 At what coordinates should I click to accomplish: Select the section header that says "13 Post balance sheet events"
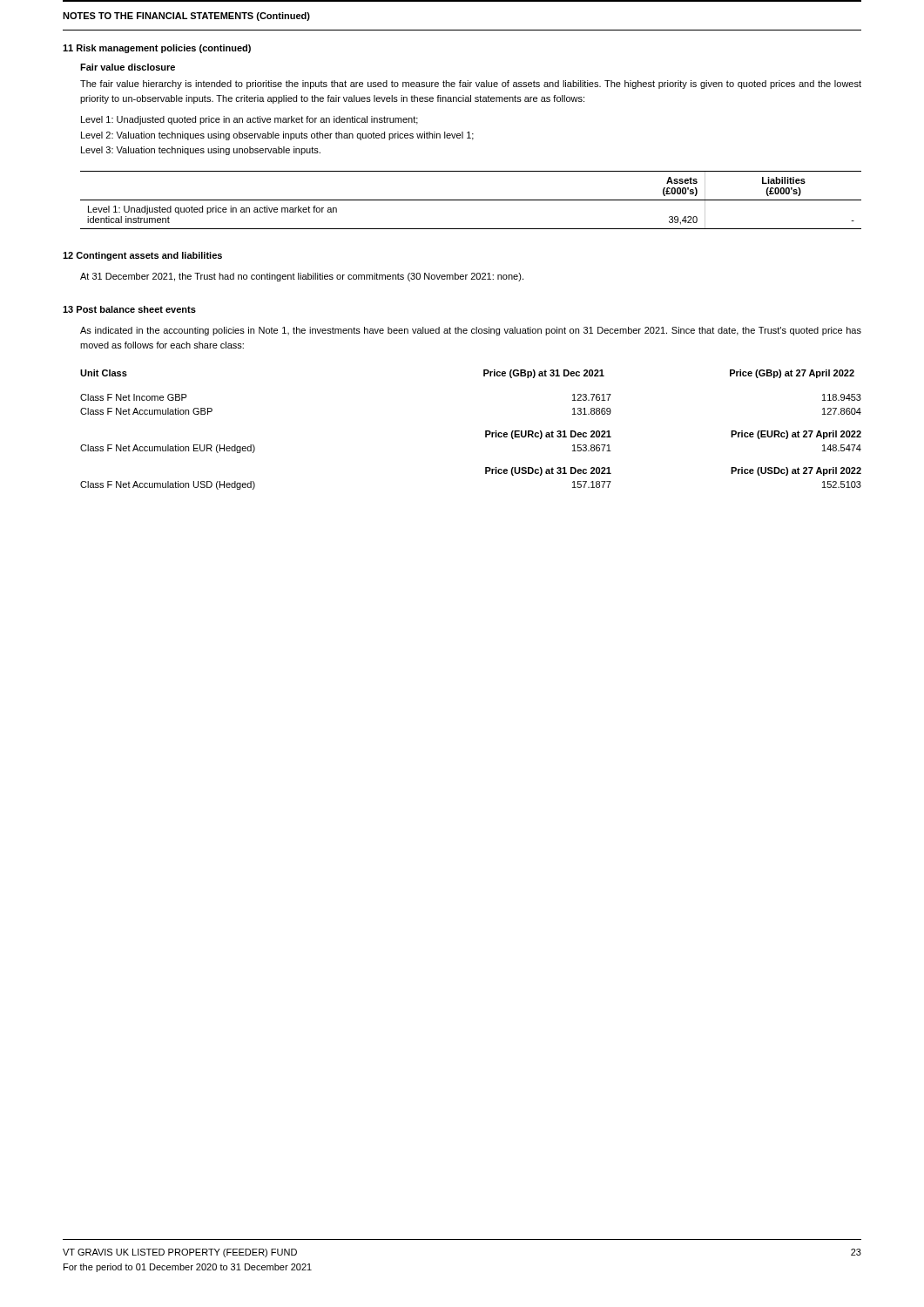point(129,310)
